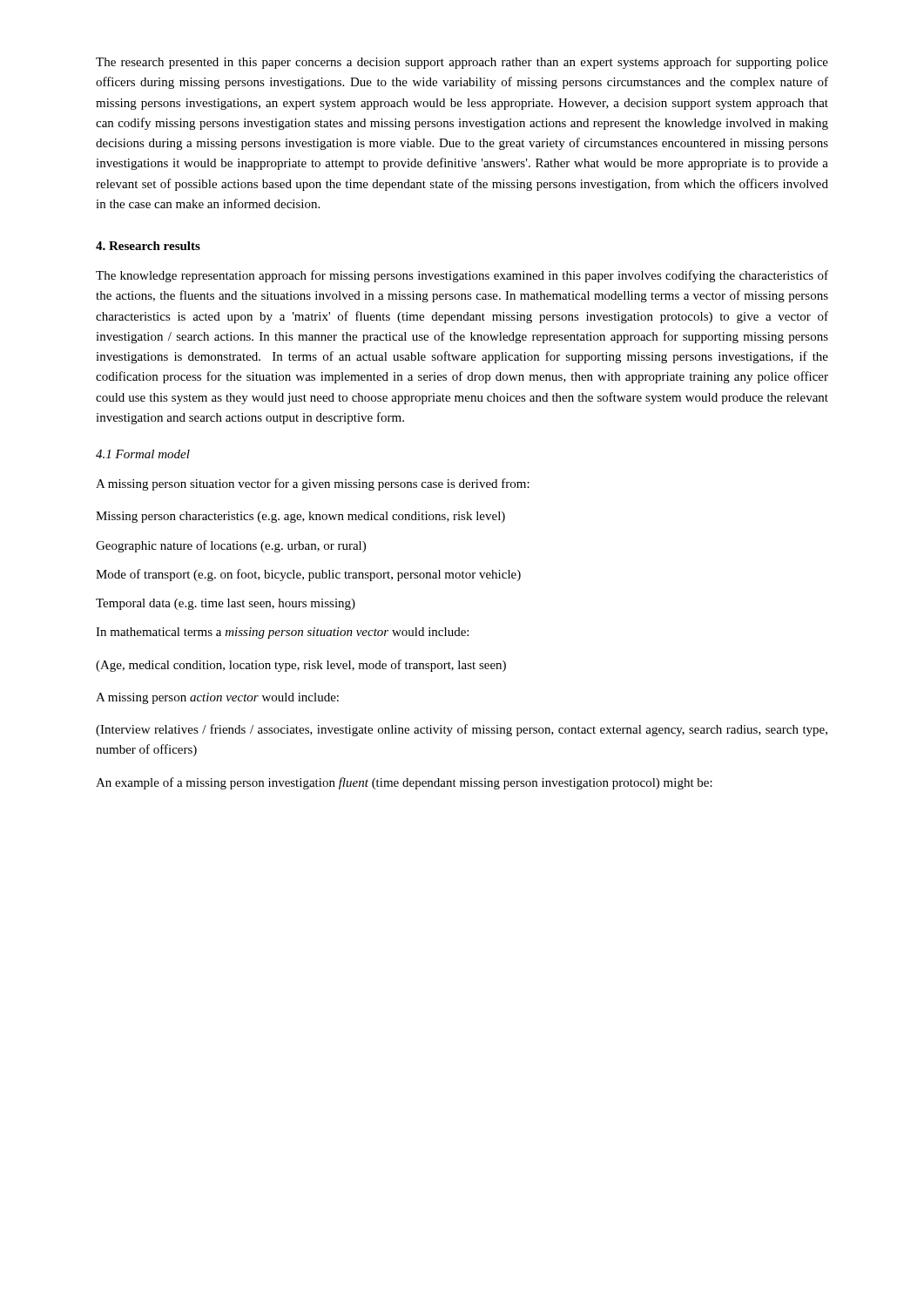Find the list item that says "Missing person characteristics (e.g."
924x1307 pixels.
pyautogui.click(x=301, y=516)
